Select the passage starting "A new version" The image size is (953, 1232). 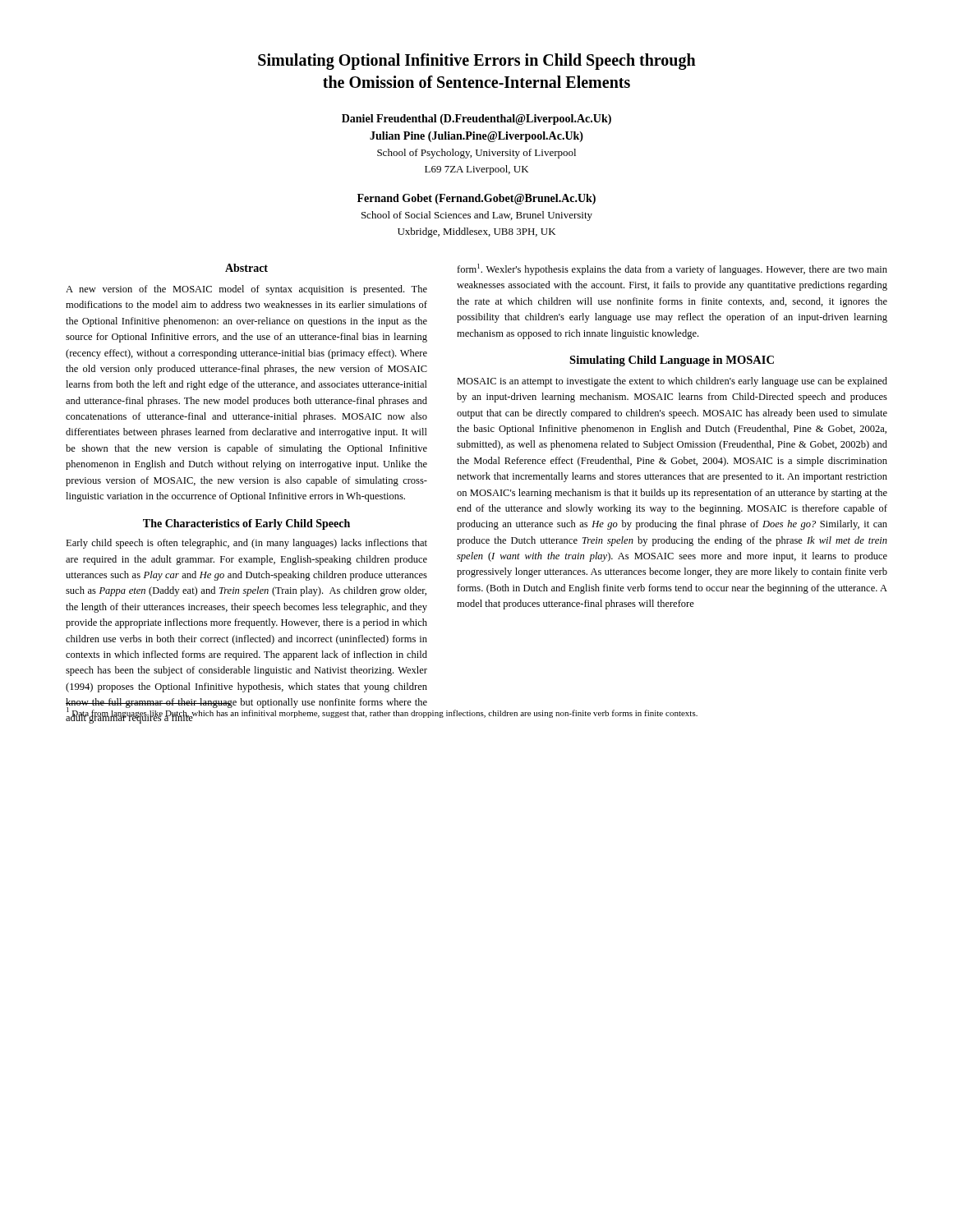[x=246, y=393]
